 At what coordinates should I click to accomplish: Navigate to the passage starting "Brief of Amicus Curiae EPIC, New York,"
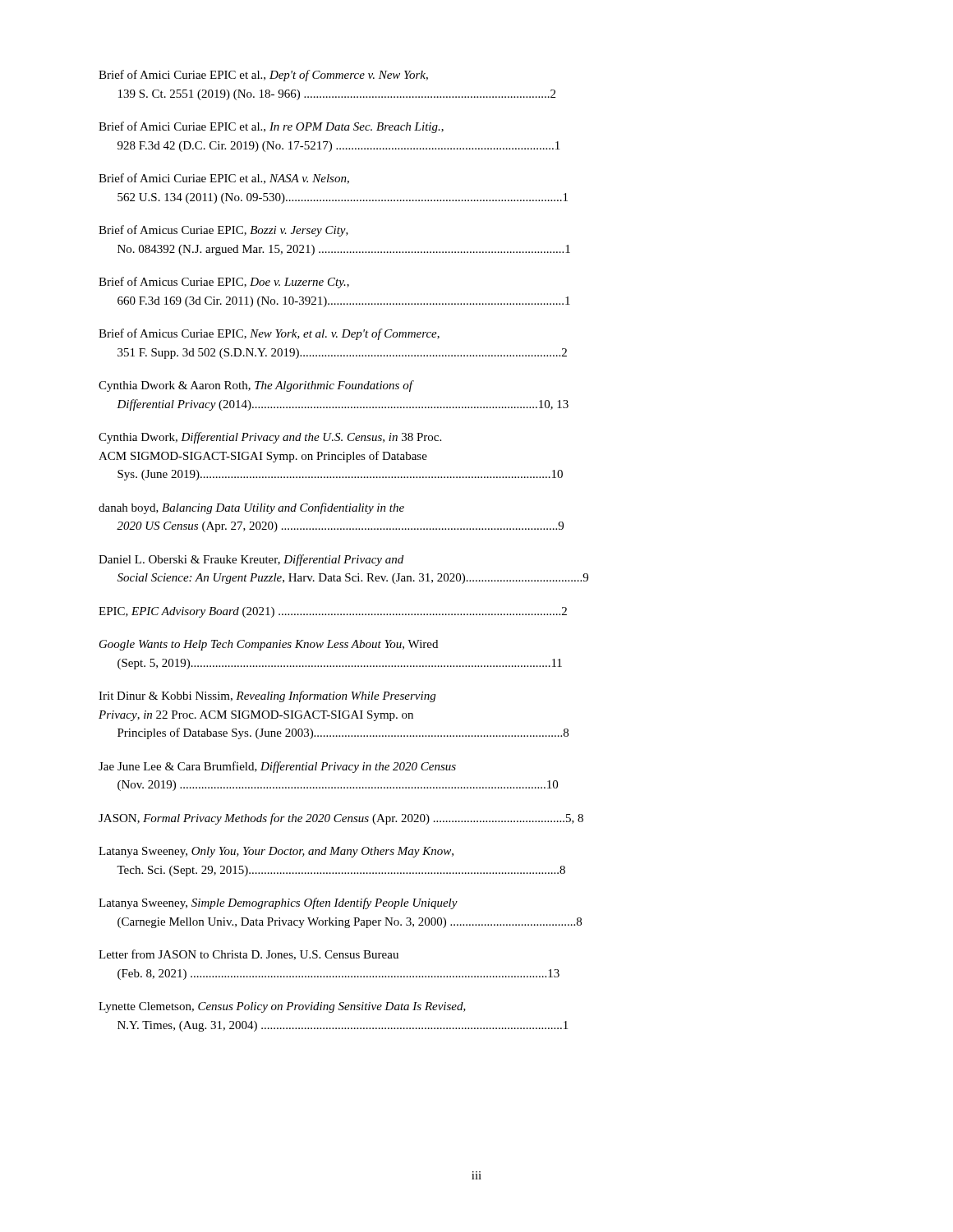(472, 343)
